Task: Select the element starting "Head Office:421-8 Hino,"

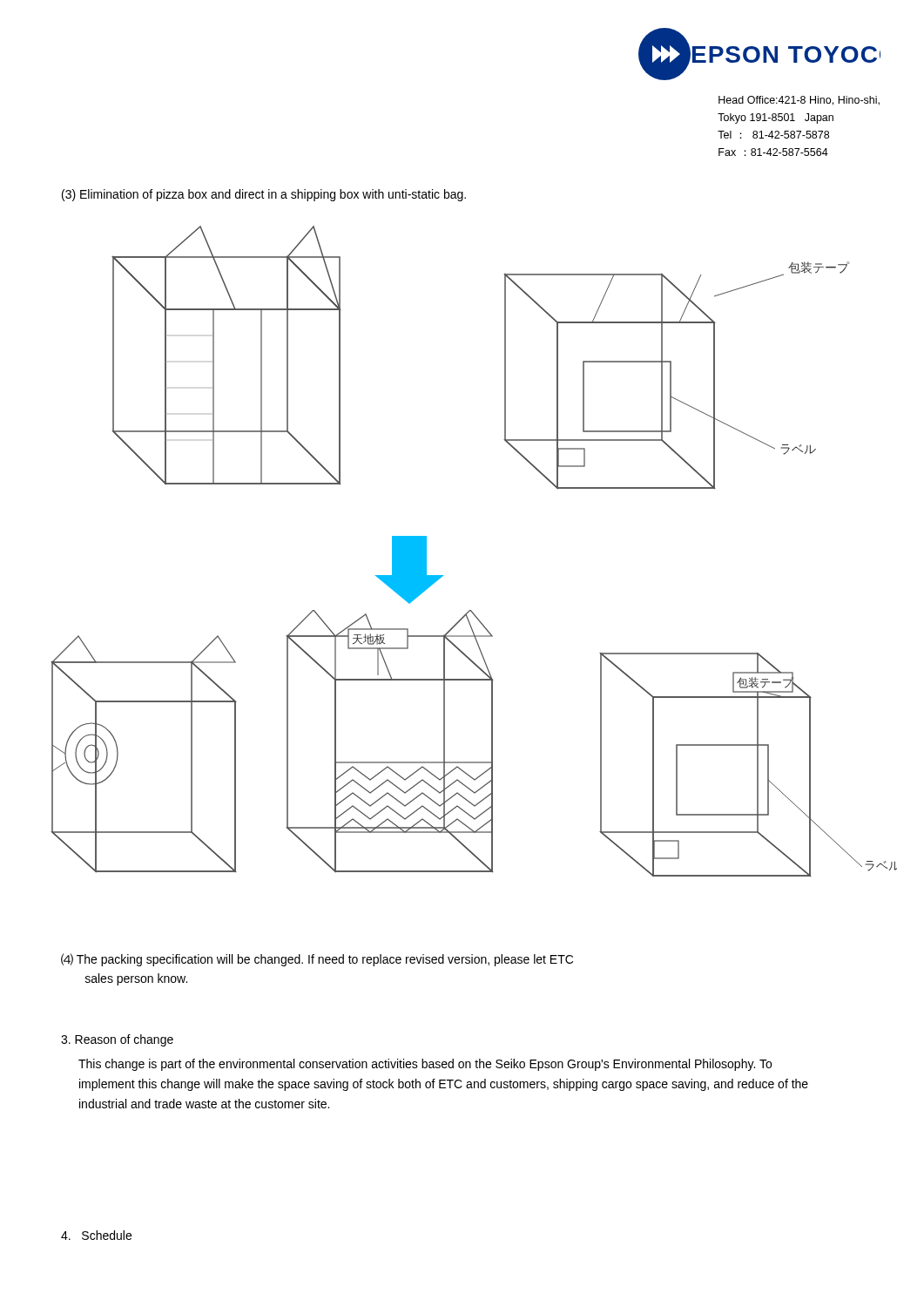Action: click(x=799, y=126)
